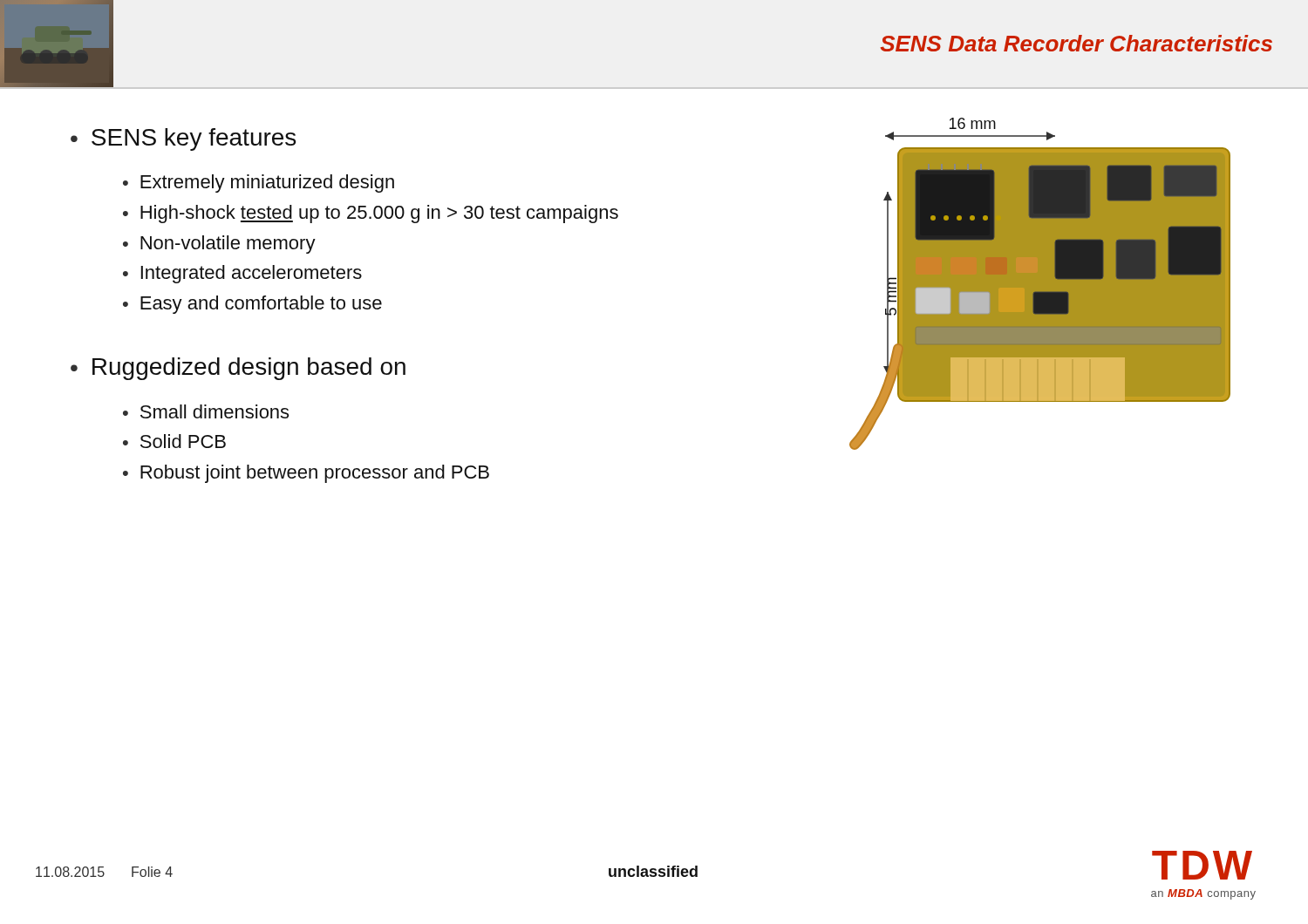Find the block on this page that starts "• High-shock tested up"
The image size is (1308, 924).
pyautogui.click(x=370, y=213)
